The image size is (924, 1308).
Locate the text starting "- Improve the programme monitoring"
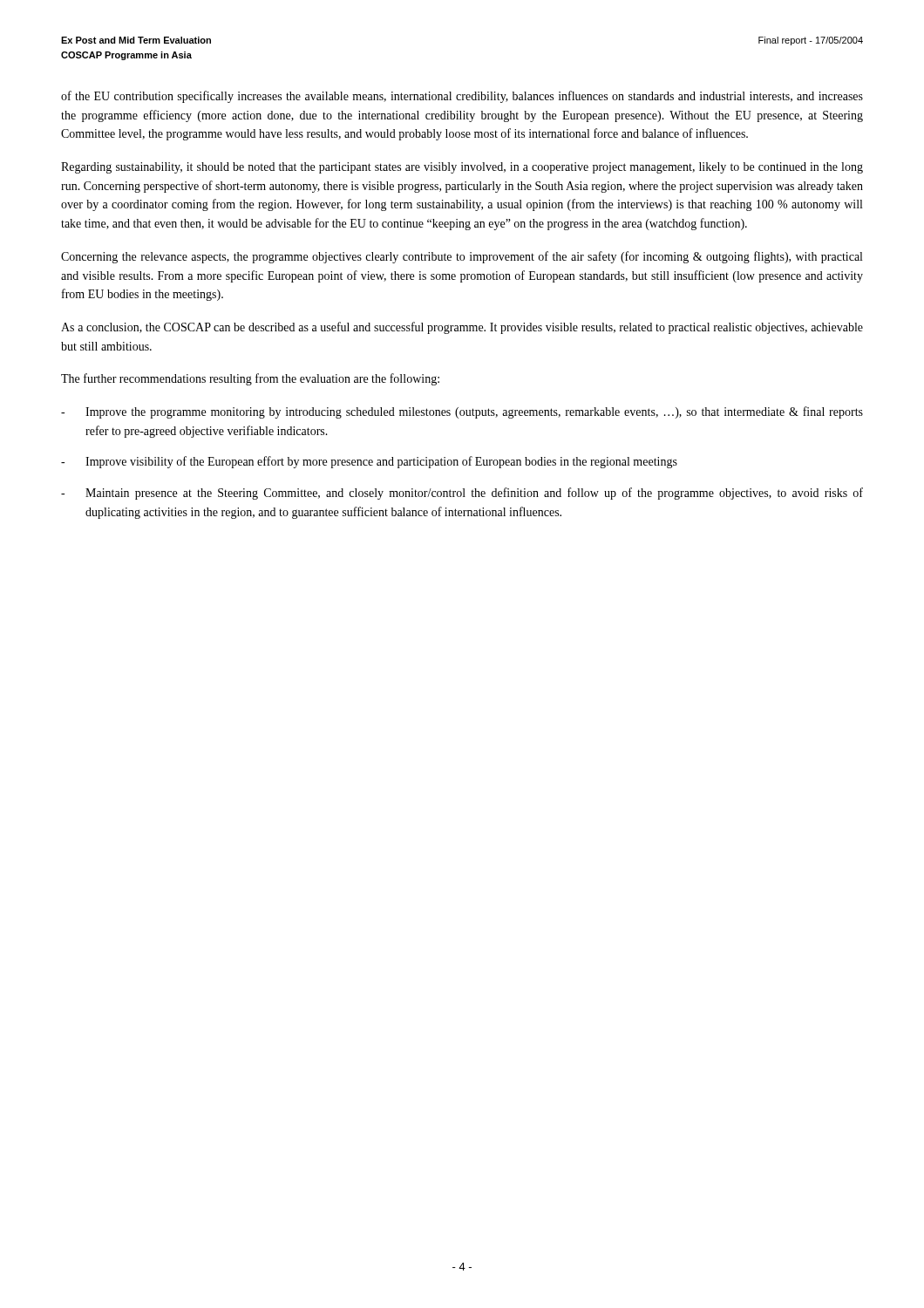pos(462,422)
